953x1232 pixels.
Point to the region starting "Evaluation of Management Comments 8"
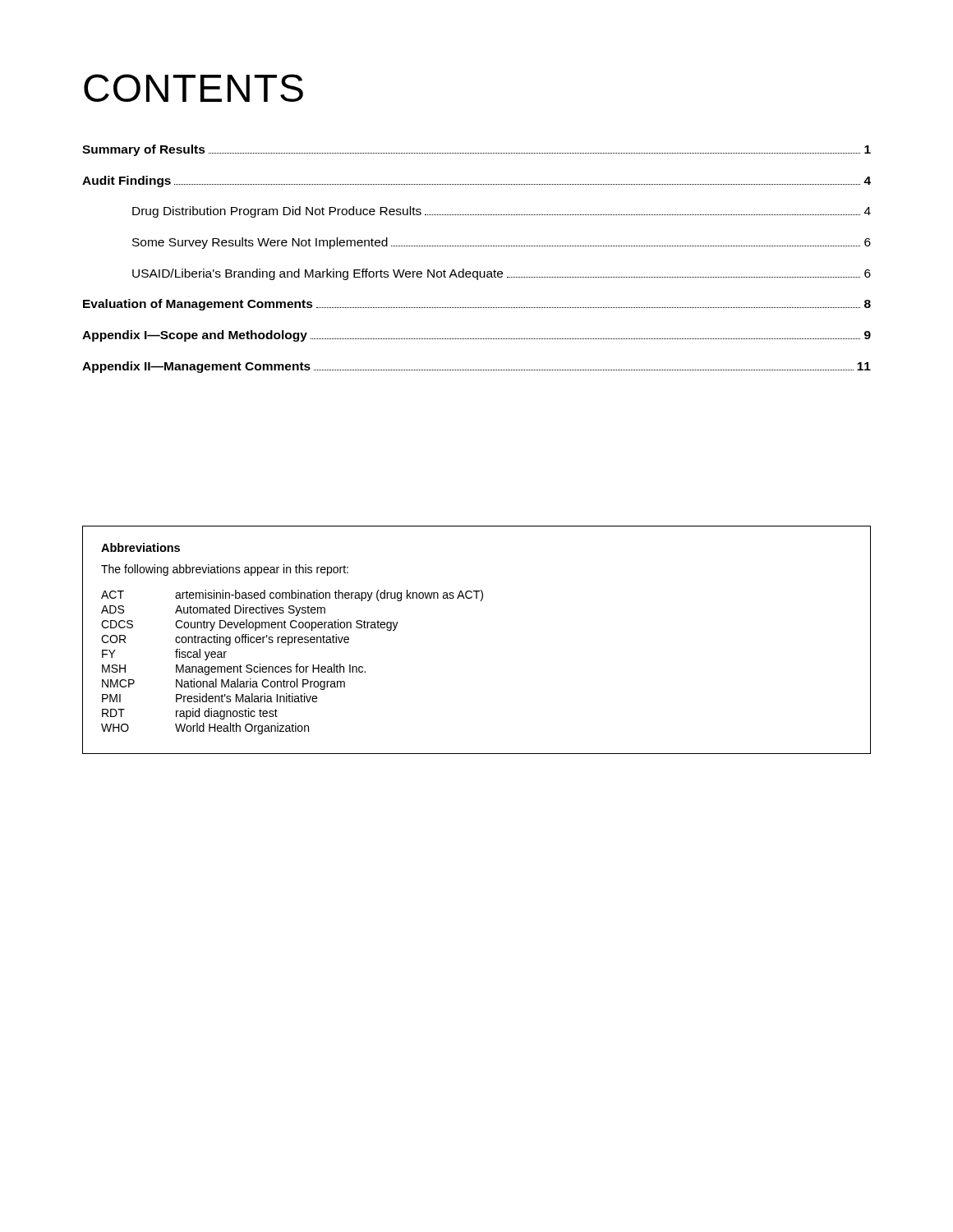[476, 304]
